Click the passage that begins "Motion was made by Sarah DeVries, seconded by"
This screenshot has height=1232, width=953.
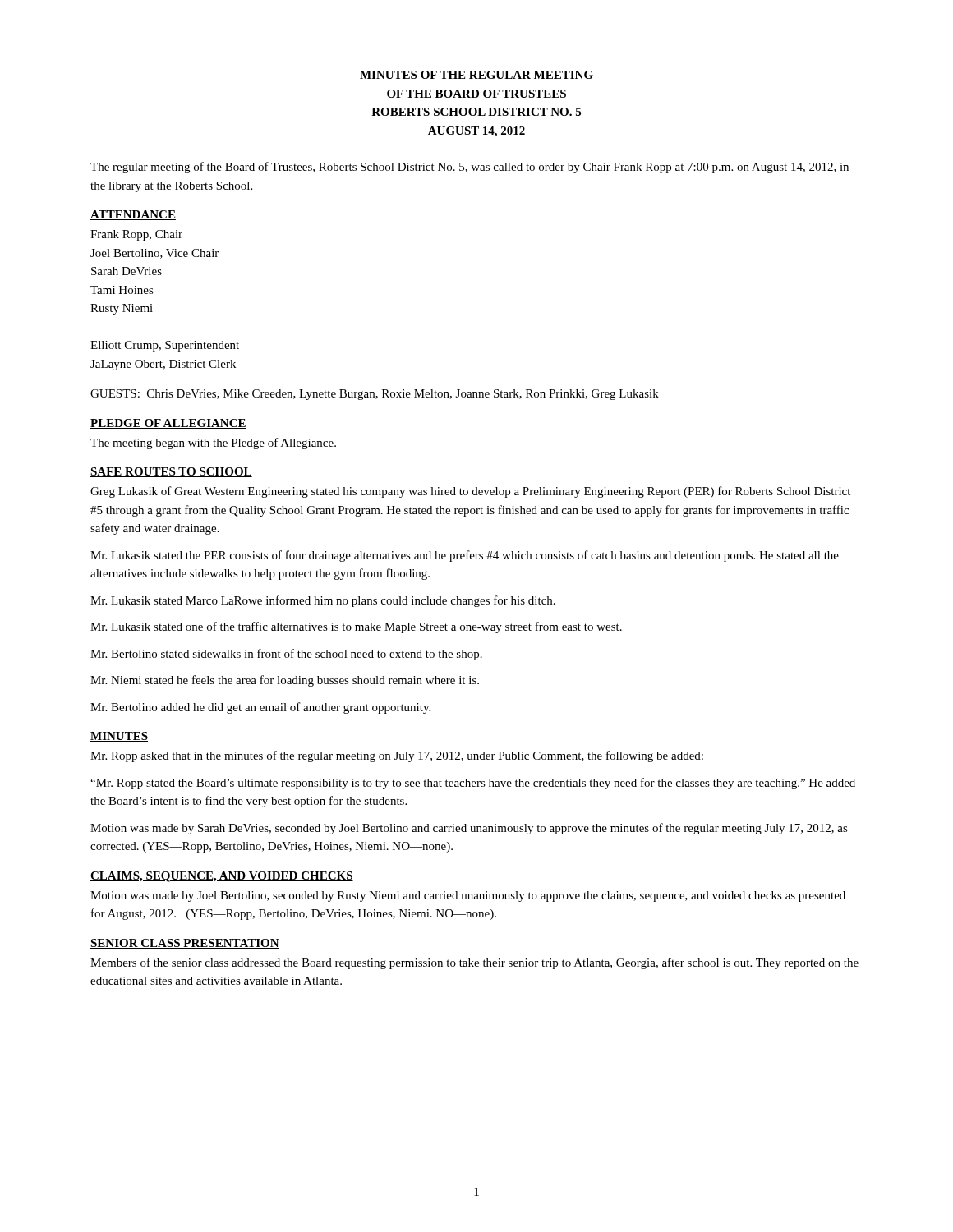click(469, 837)
